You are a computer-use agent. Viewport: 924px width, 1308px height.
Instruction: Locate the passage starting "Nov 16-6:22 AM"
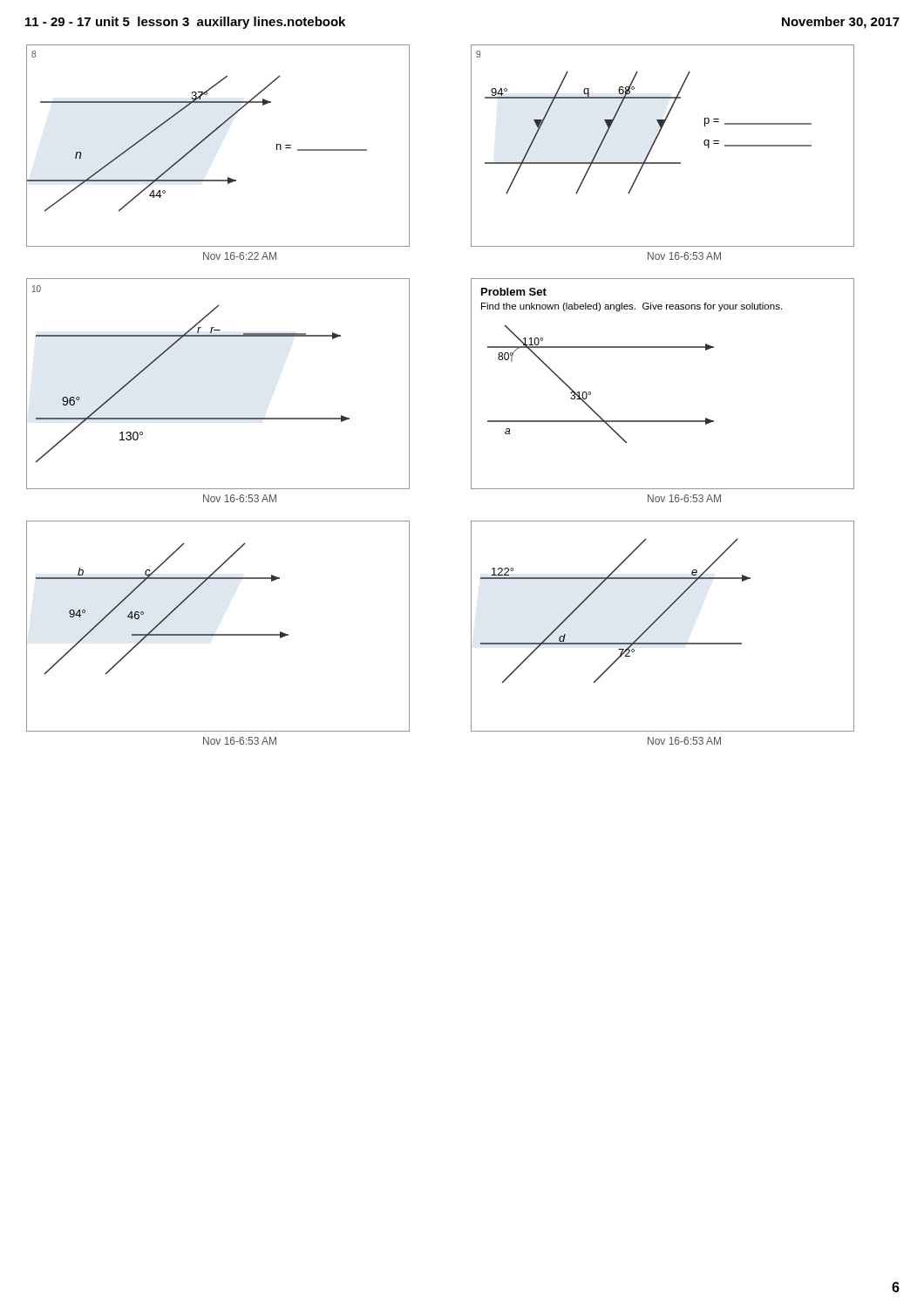point(240,256)
